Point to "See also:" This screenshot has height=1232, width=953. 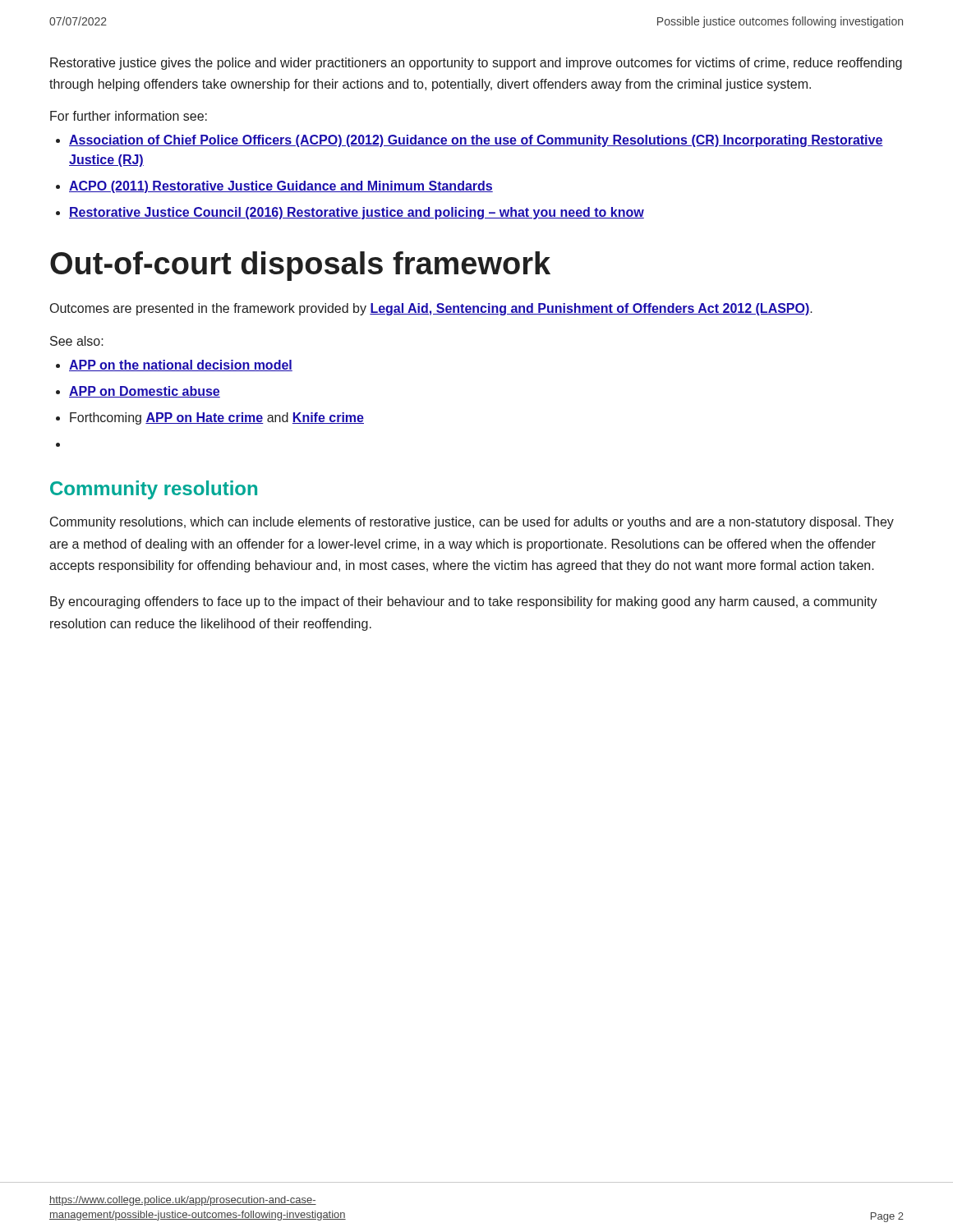click(x=77, y=341)
